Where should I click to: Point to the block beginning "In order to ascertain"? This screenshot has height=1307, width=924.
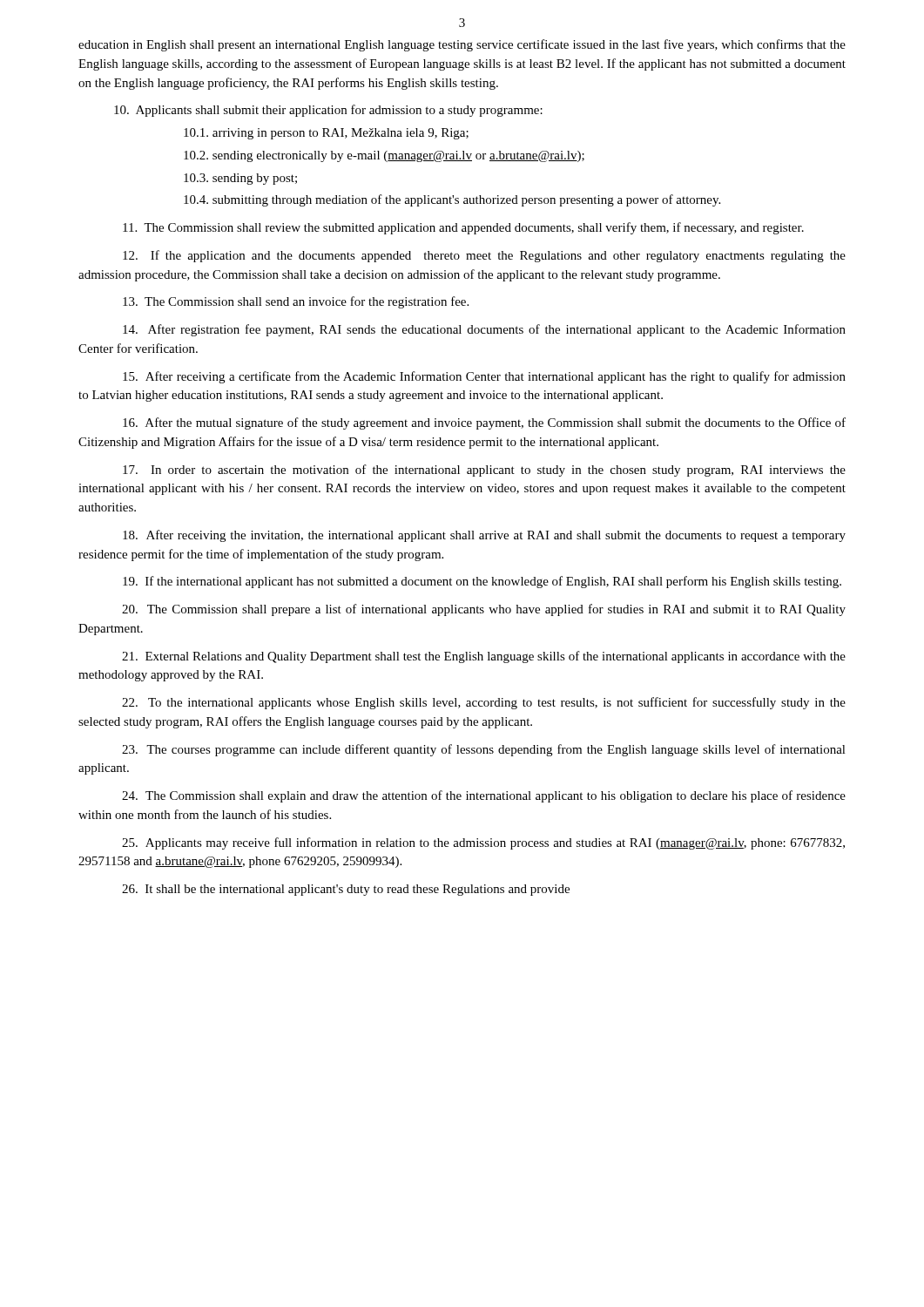[462, 488]
